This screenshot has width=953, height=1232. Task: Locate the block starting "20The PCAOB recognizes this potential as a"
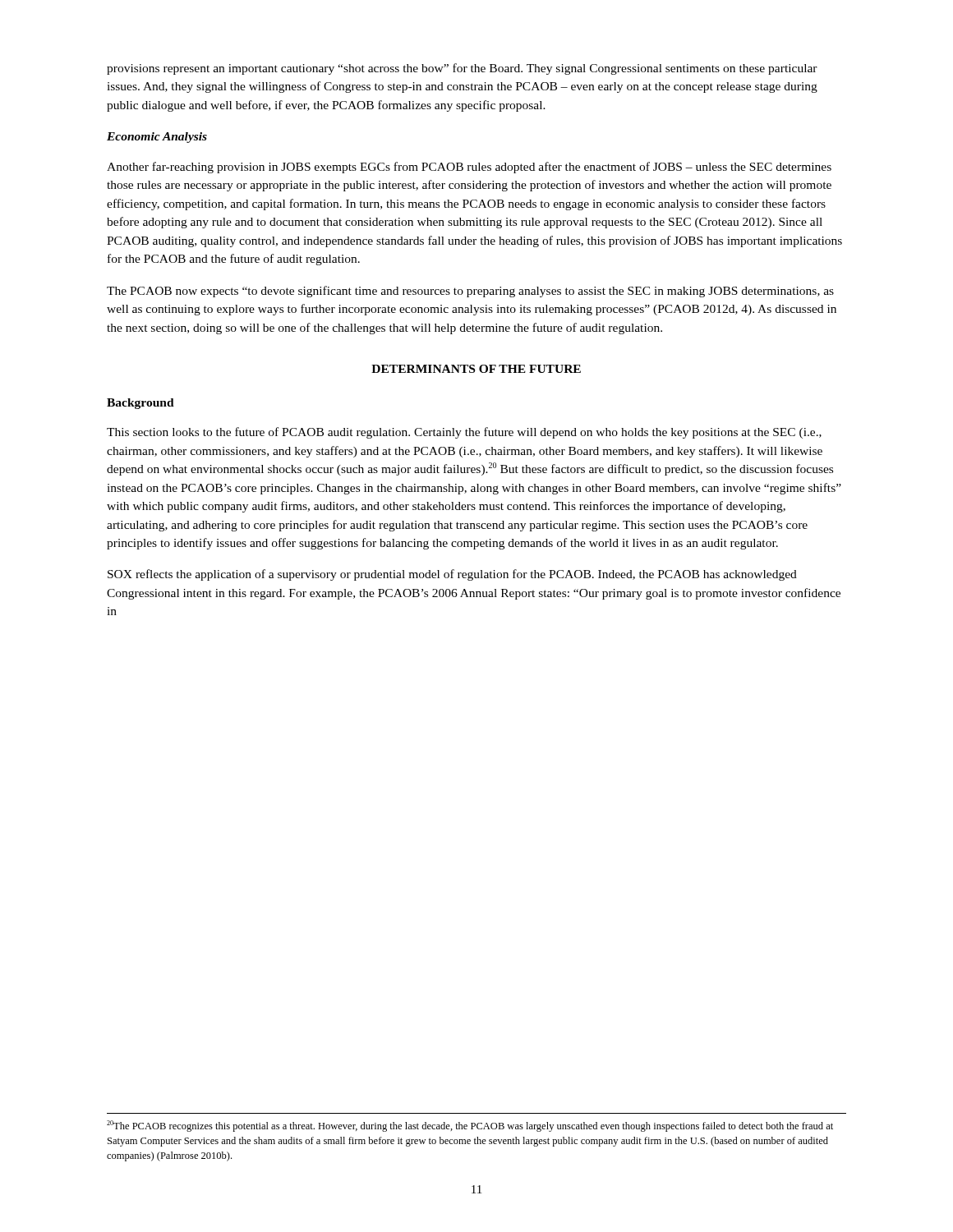click(476, 1141)
